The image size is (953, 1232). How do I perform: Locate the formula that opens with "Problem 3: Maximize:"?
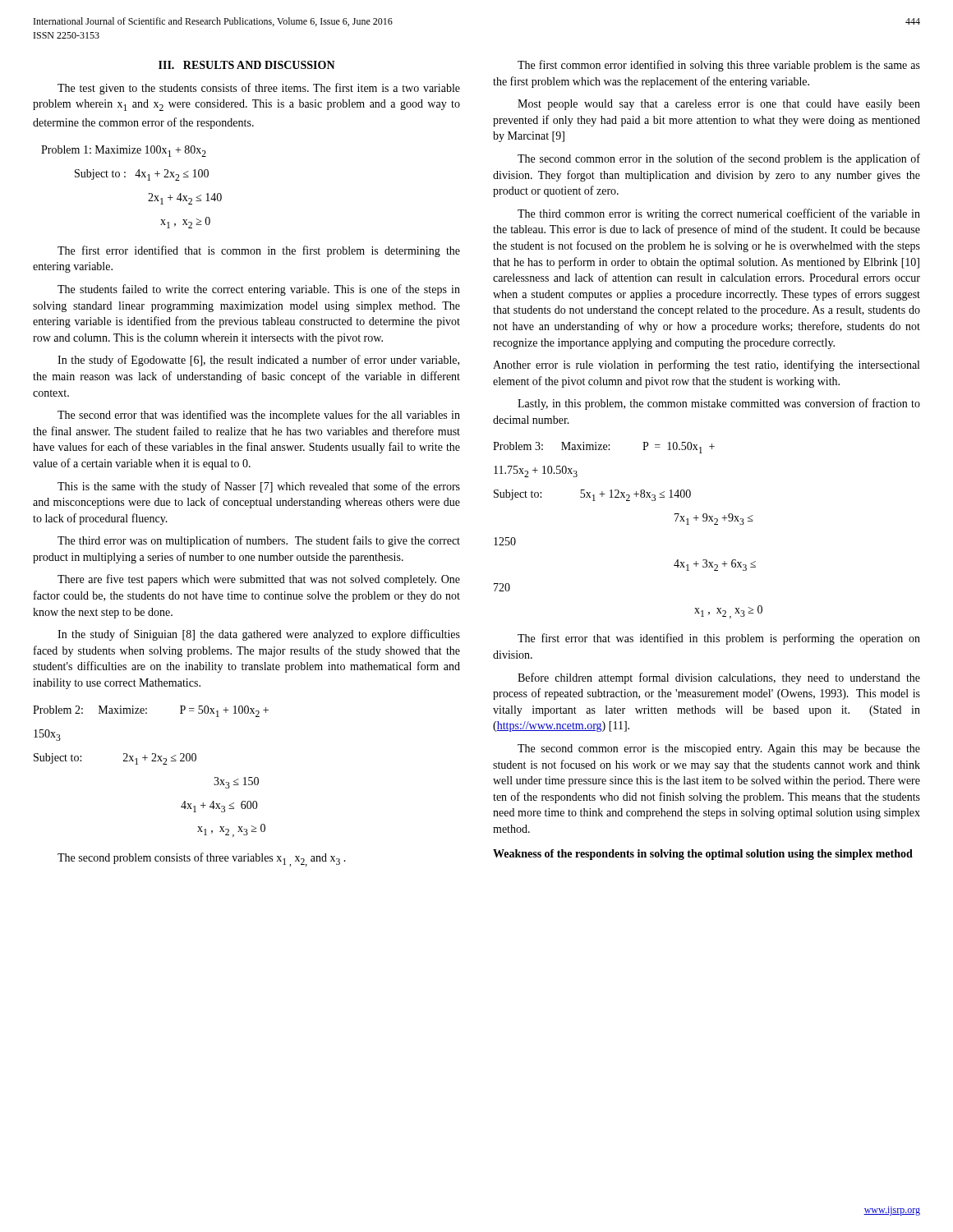pos(604,448)
